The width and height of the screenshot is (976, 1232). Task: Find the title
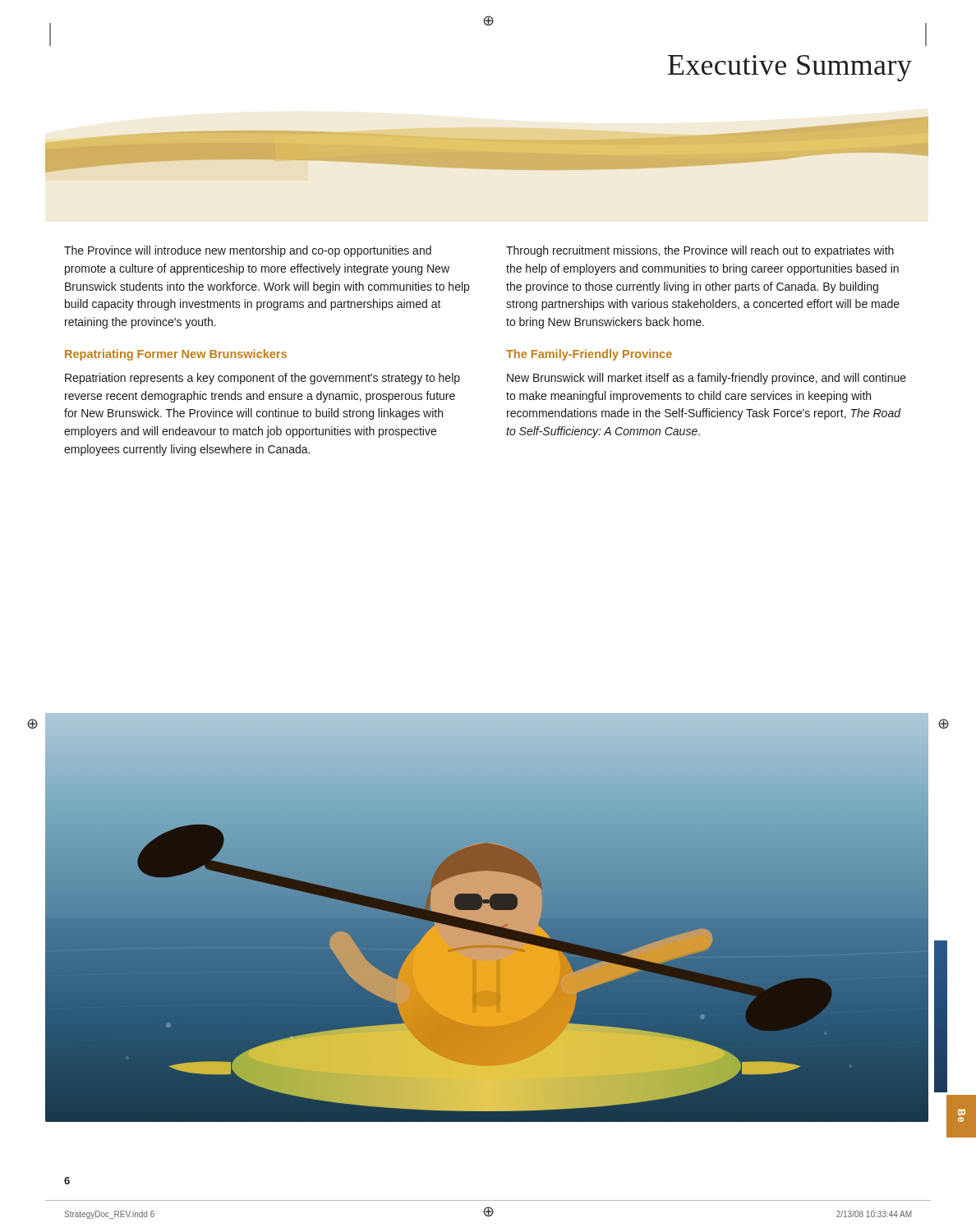tap(789, 65)
